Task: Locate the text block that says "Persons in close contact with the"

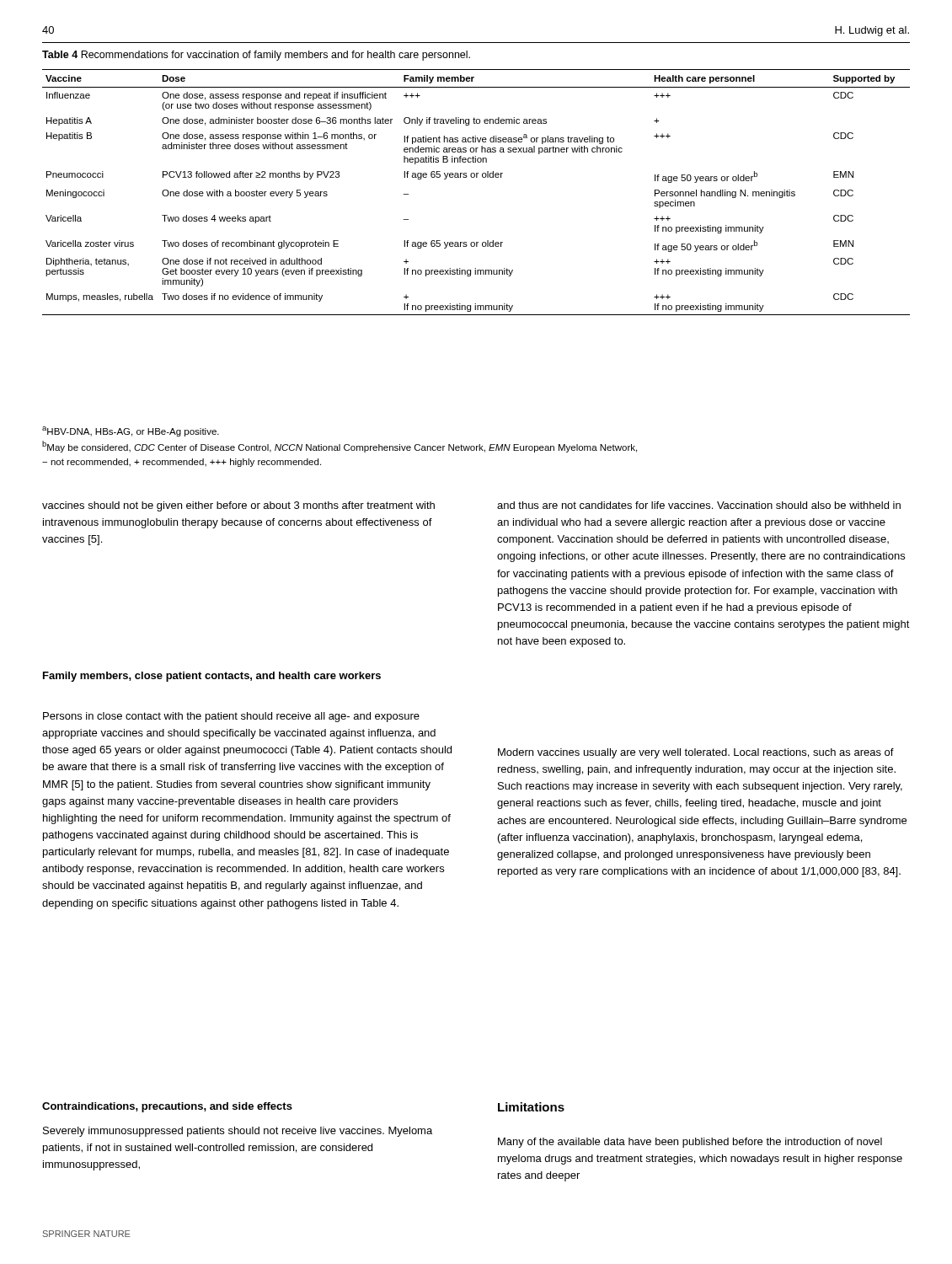Action: 247,809
